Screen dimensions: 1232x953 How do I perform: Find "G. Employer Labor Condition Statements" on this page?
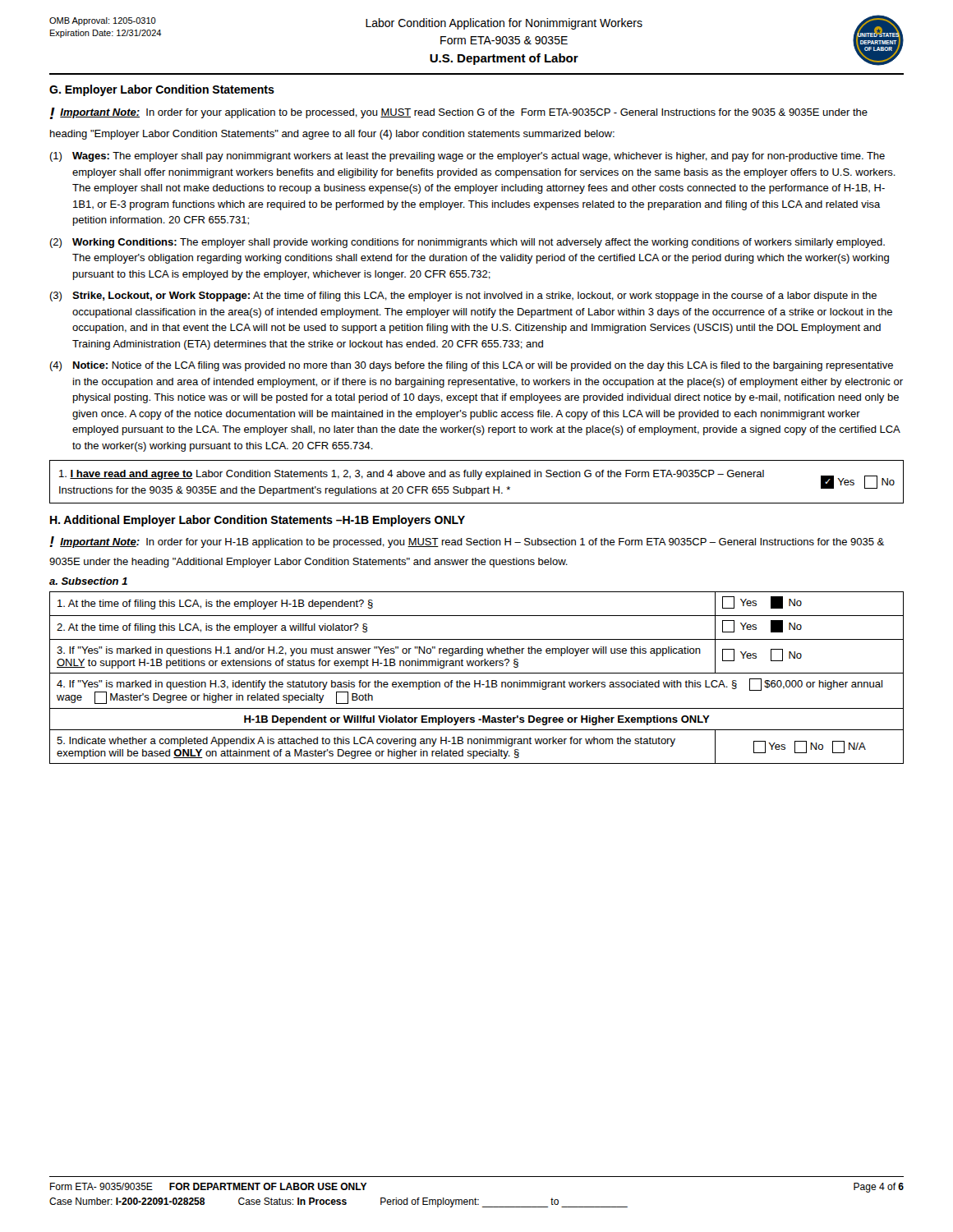[162, 89]
